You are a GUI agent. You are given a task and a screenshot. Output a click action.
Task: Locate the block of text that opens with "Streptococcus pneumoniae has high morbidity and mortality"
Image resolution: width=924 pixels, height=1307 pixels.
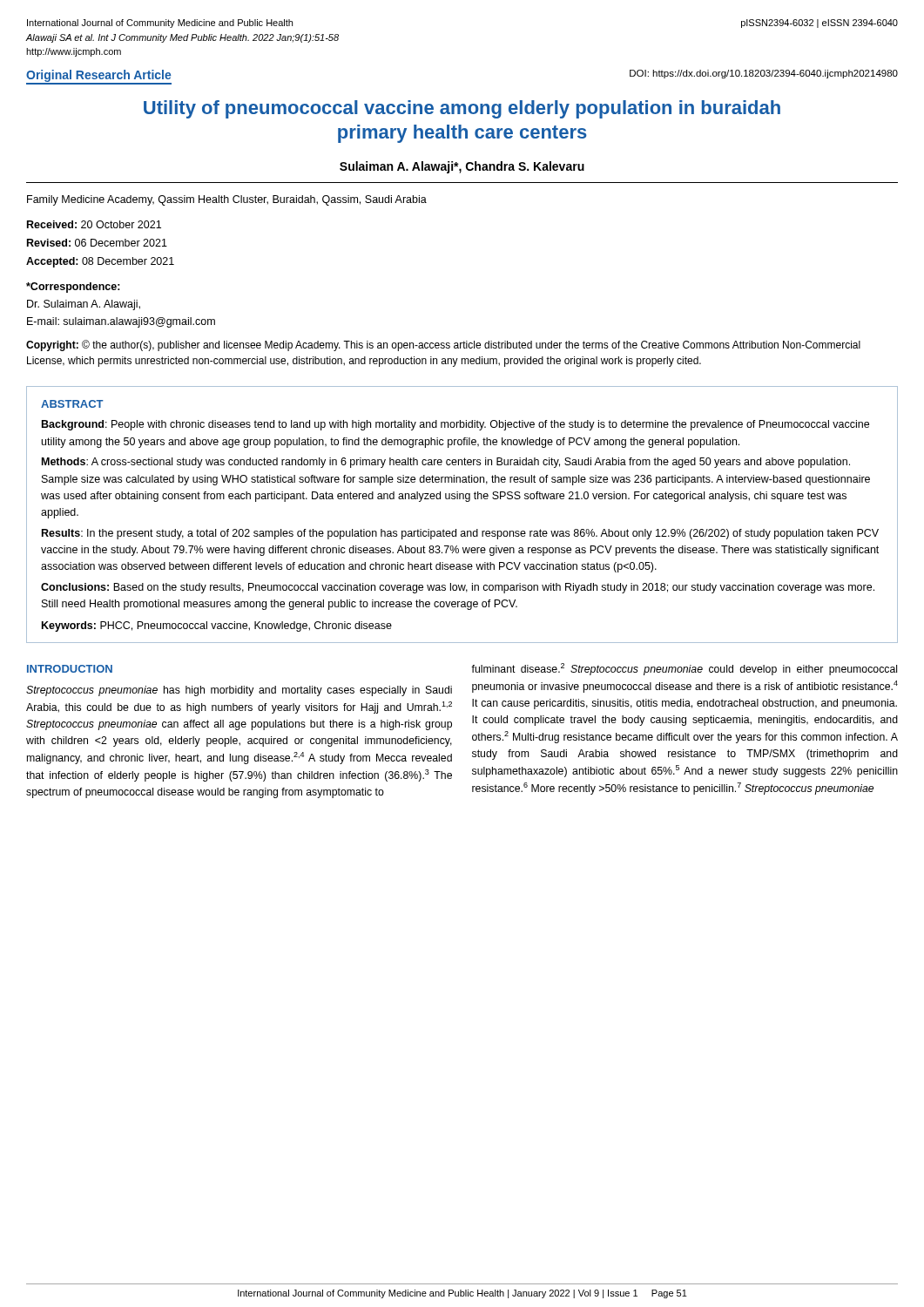pos(239,742)
